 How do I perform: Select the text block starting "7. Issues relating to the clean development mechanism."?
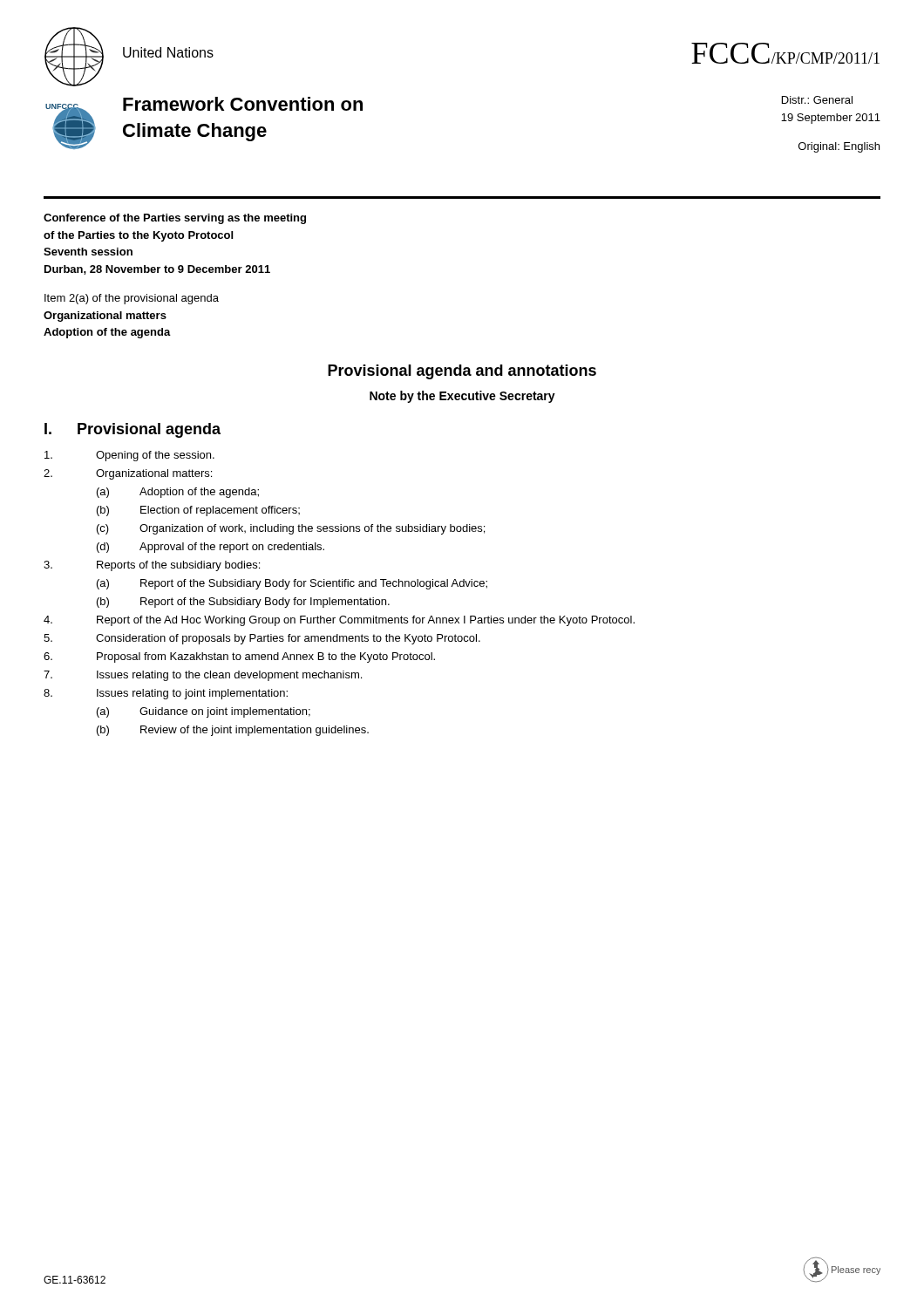[x=203, y=676]
